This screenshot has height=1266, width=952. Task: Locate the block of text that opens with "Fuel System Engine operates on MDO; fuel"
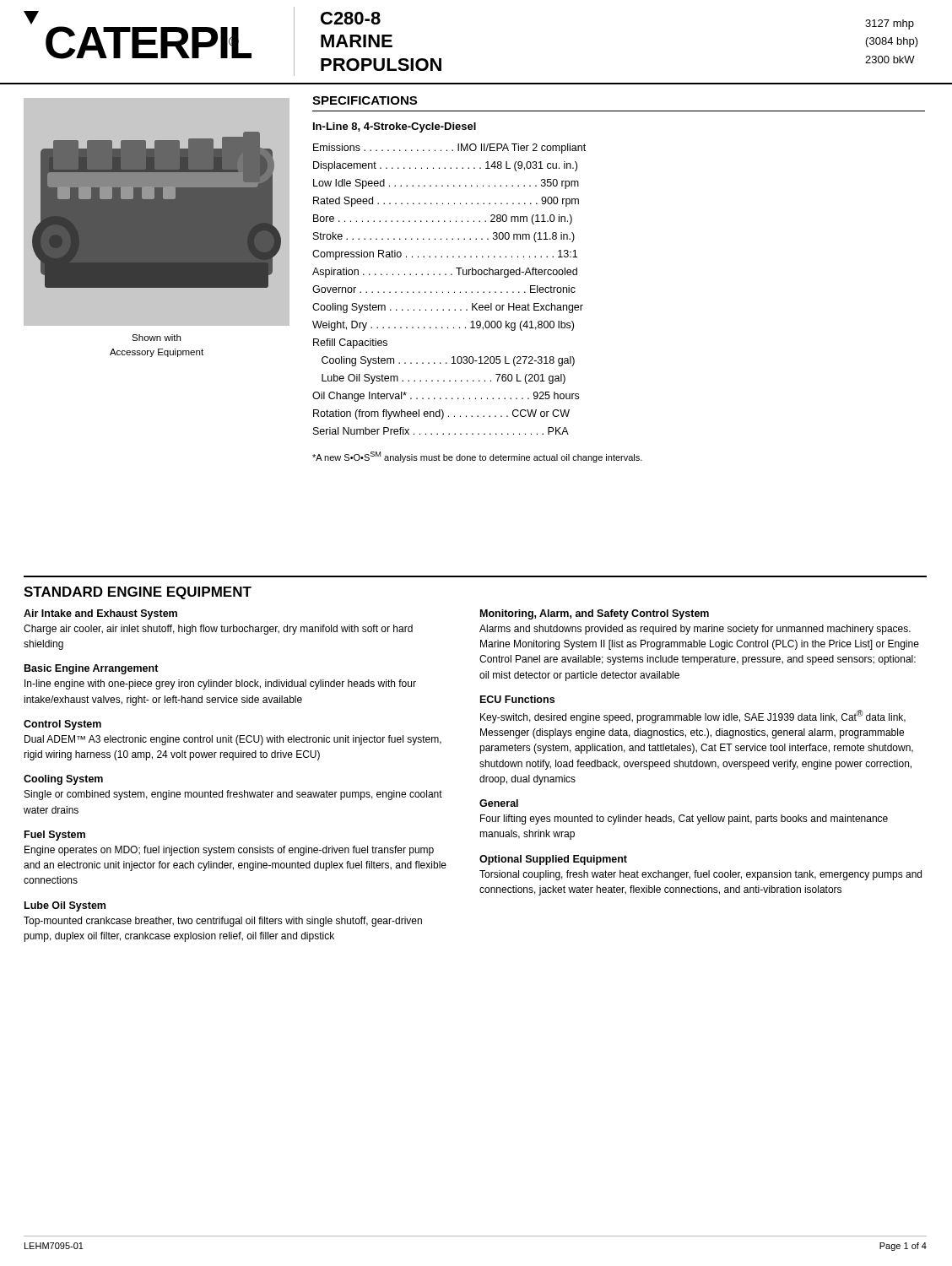click(237, 859)
